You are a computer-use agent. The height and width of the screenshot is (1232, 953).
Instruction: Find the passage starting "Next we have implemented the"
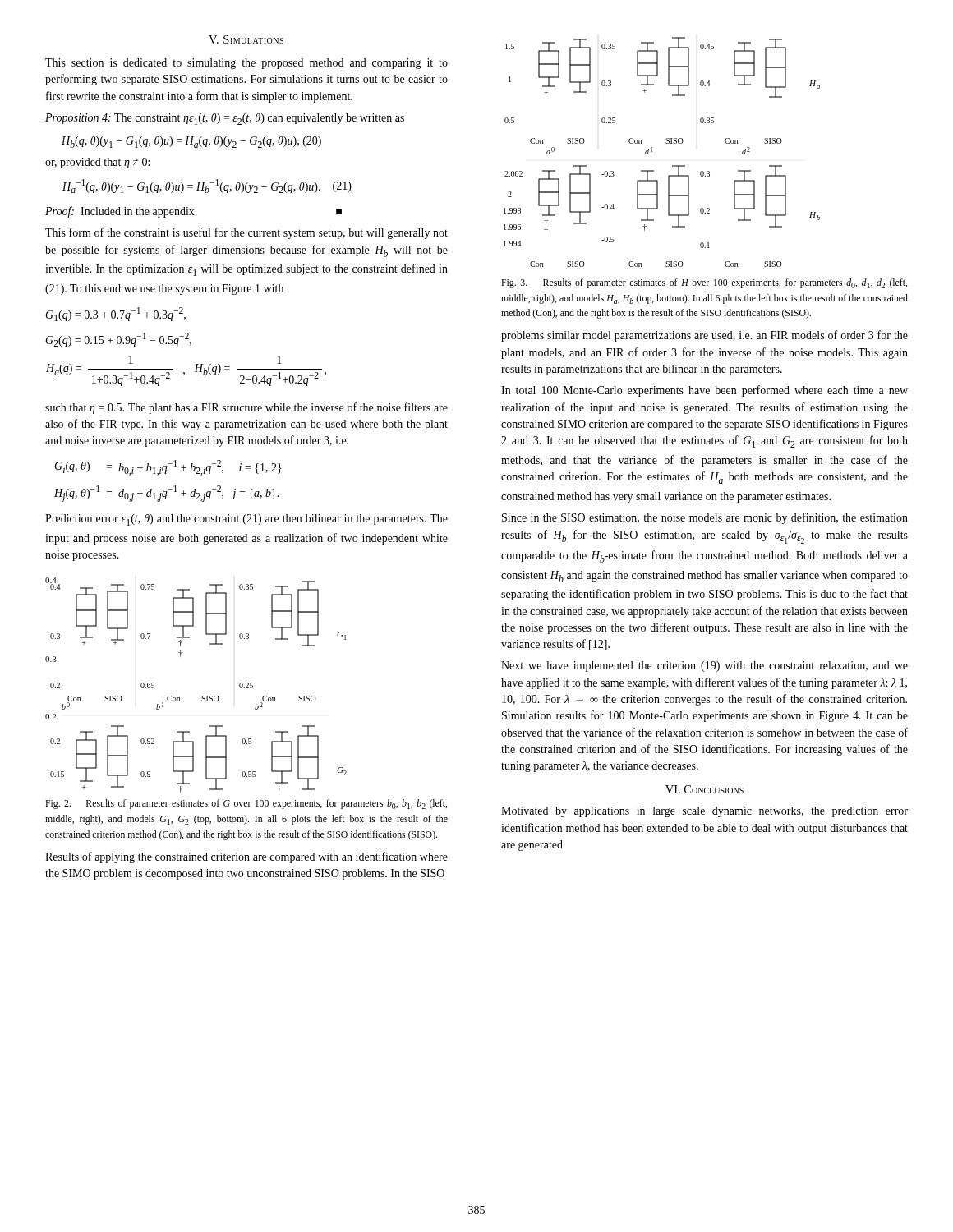coord(705,716)
